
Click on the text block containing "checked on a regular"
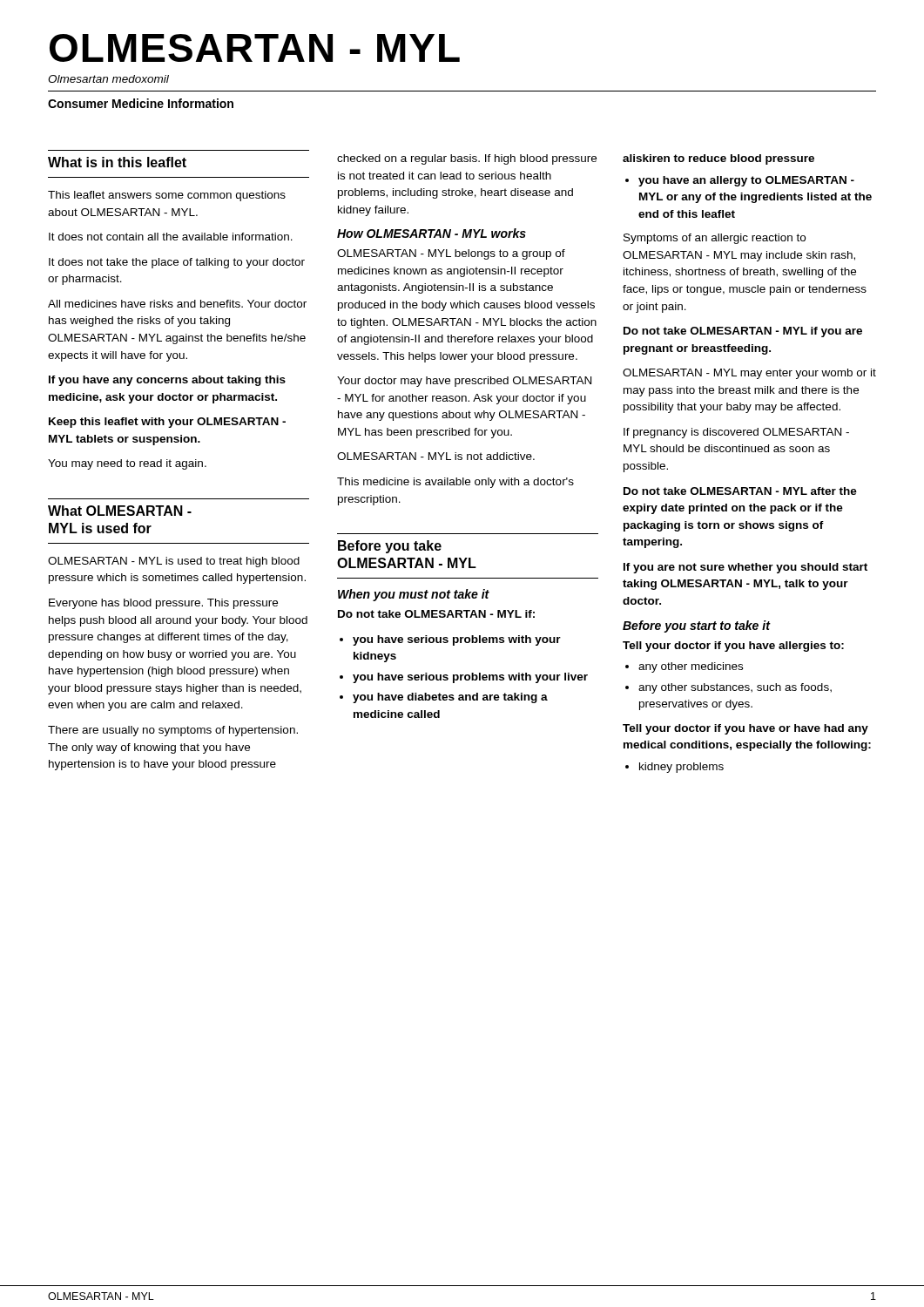point(468,184)
